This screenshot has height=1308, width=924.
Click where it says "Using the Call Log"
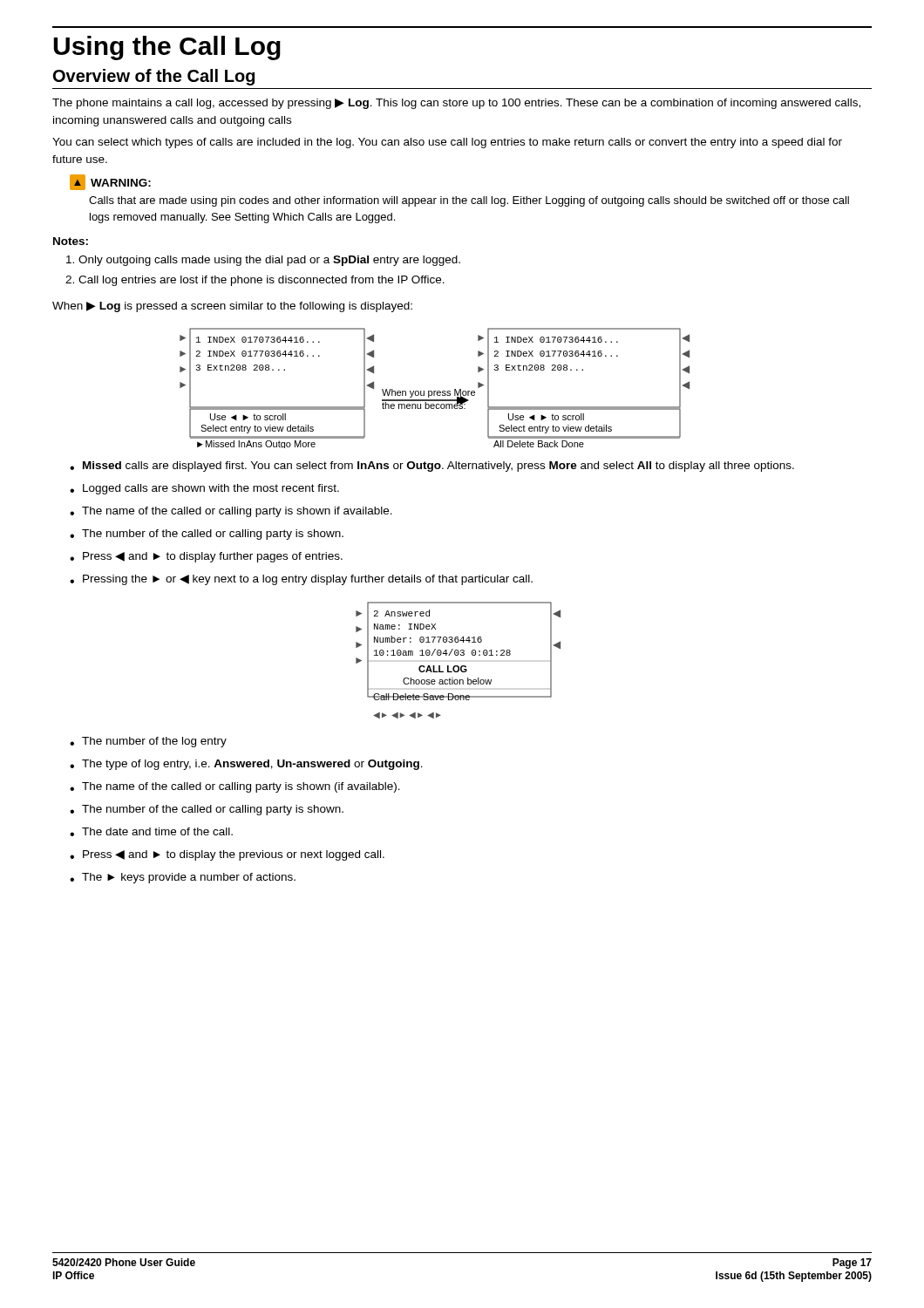click(x=167, y=48)
